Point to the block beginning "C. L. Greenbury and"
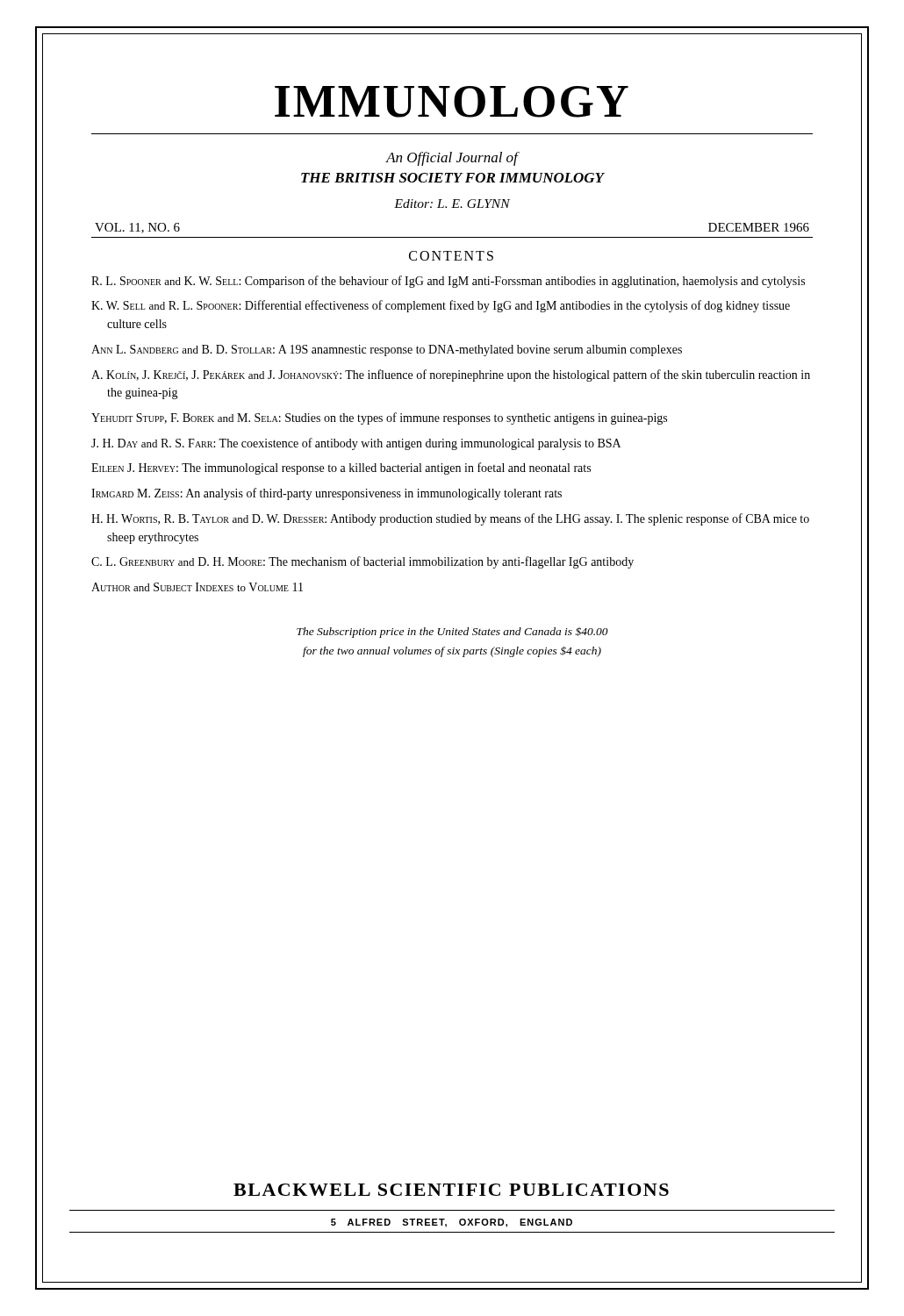 point(363,562)
